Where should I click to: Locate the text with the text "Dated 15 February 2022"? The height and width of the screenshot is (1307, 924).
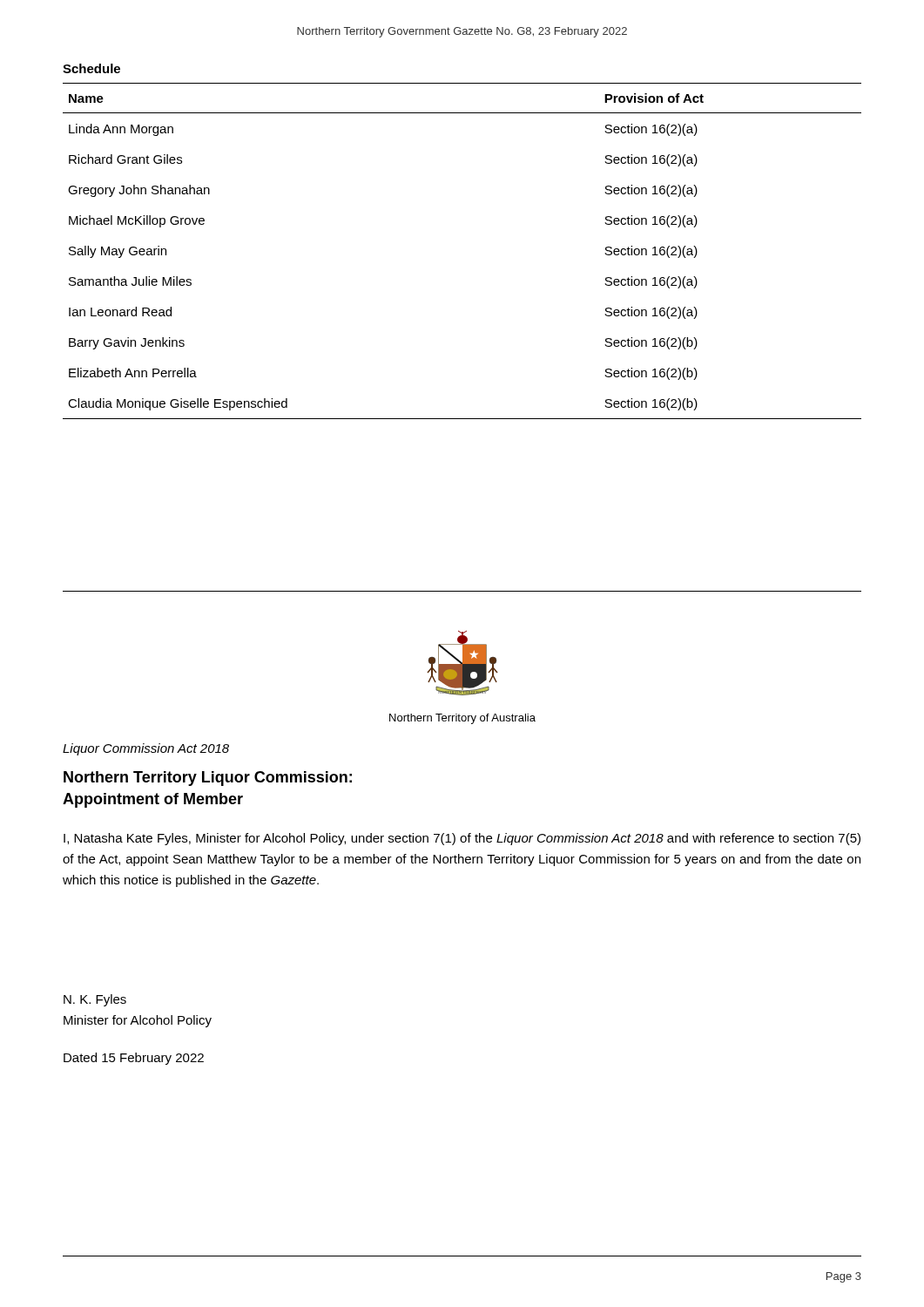[134, 1057]
